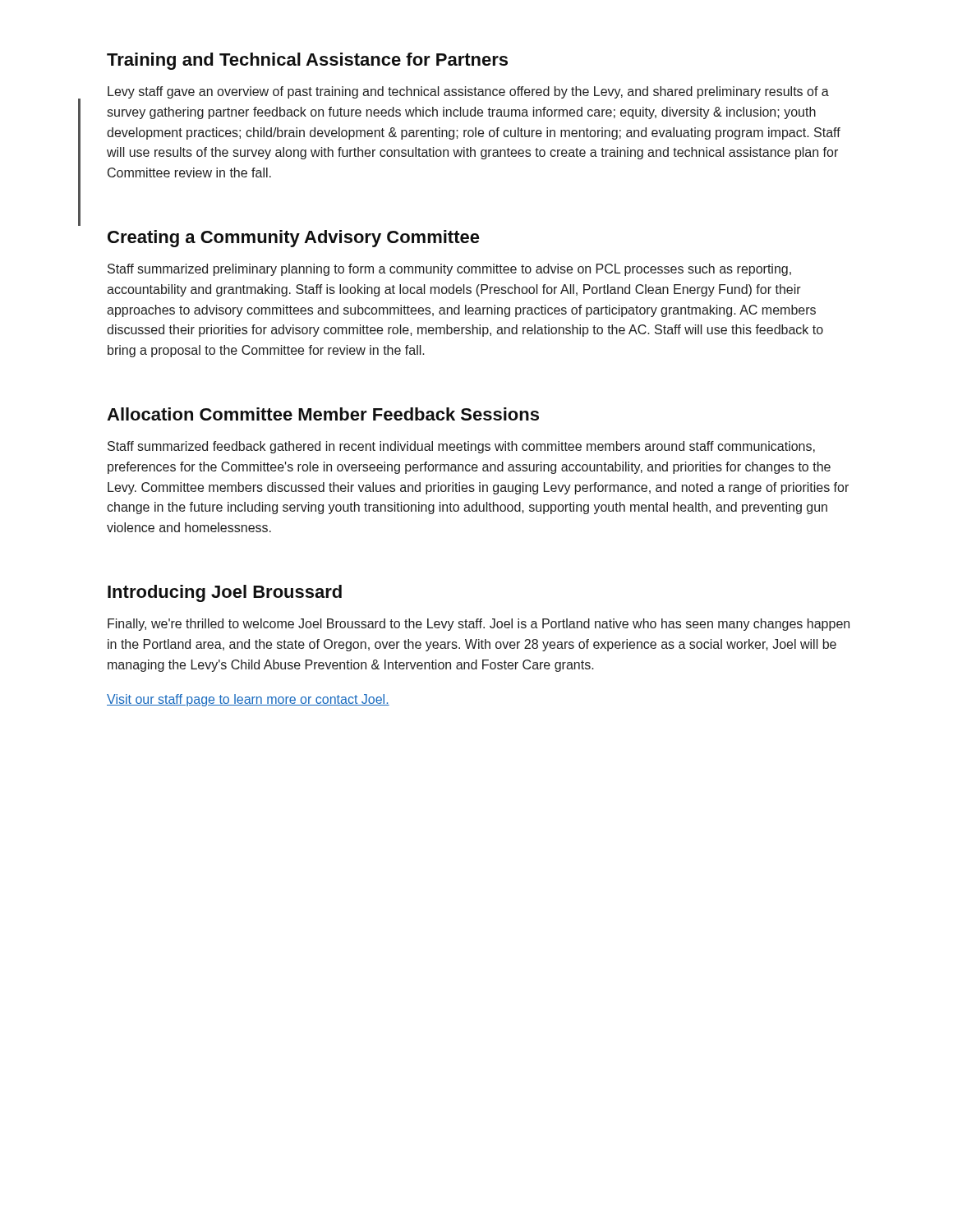Locate the text block containing "Staff summarized preliminary"
The height and width of the screenshot is (1232, 953).
click(x=481, y=310)
